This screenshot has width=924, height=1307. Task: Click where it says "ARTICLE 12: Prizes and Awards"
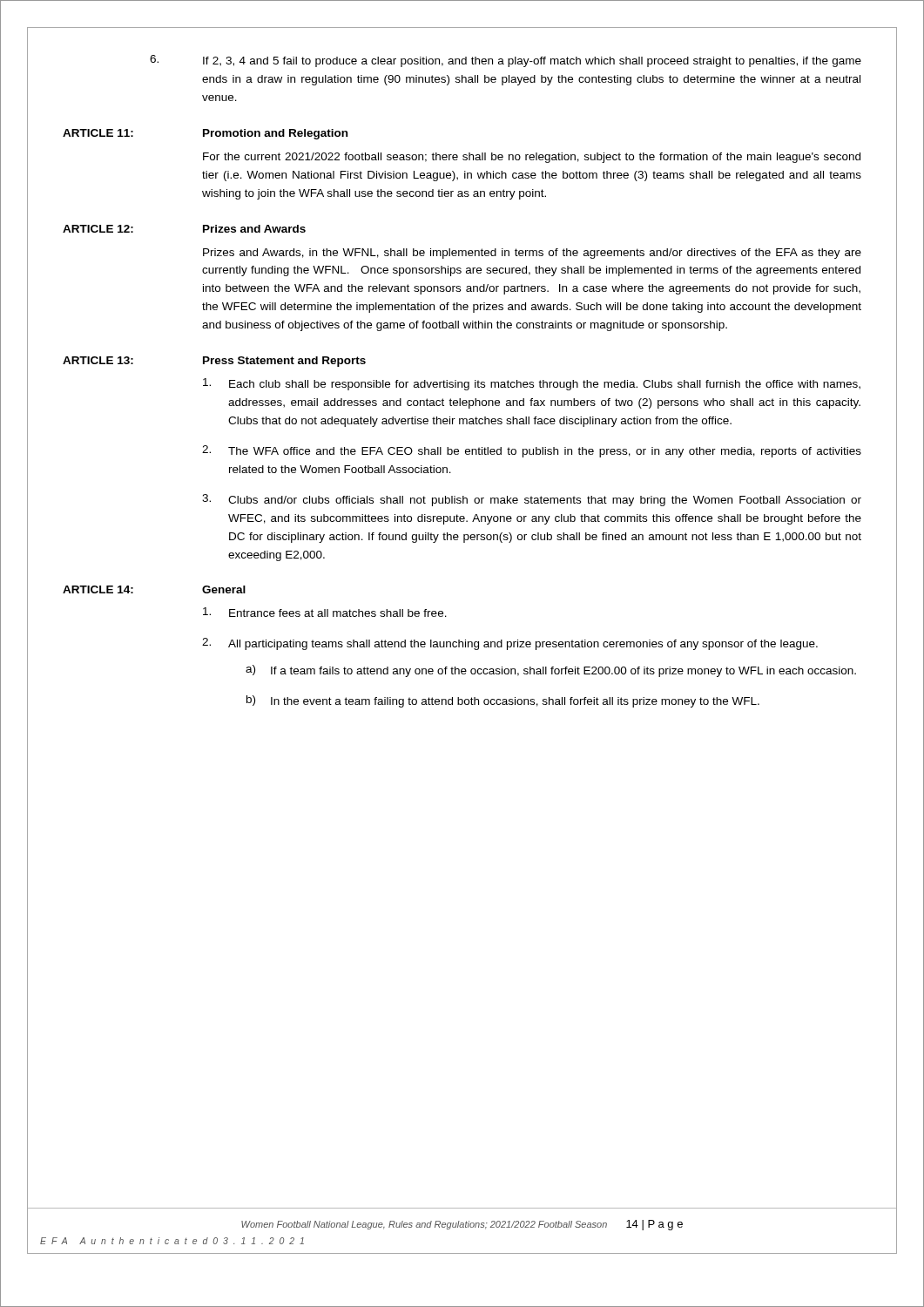93,227
